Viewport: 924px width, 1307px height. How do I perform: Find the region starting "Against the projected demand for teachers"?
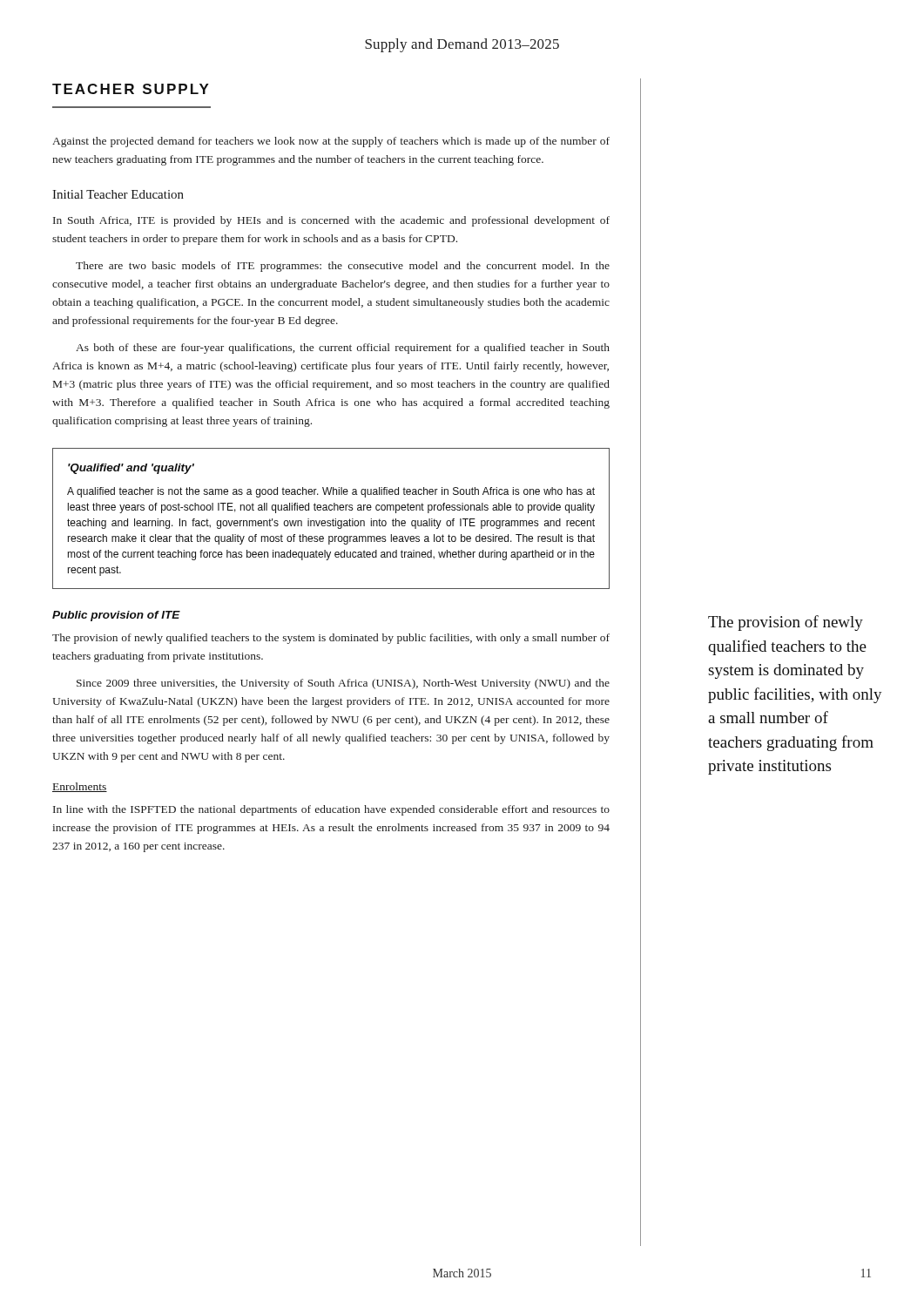[331, 151]
